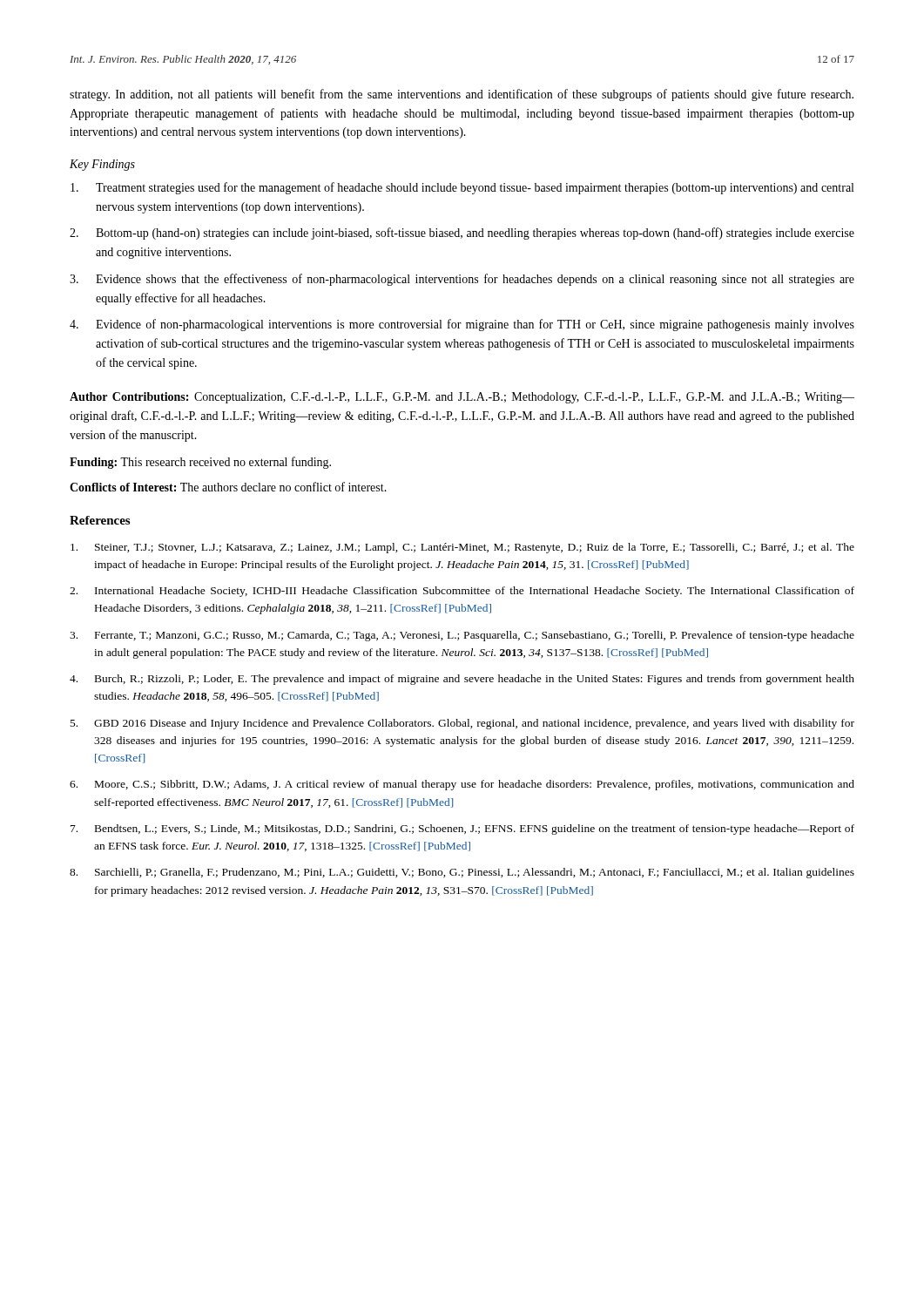Select the list item that says "2. Bottom-up (hand-on)"

click(462, 243)
